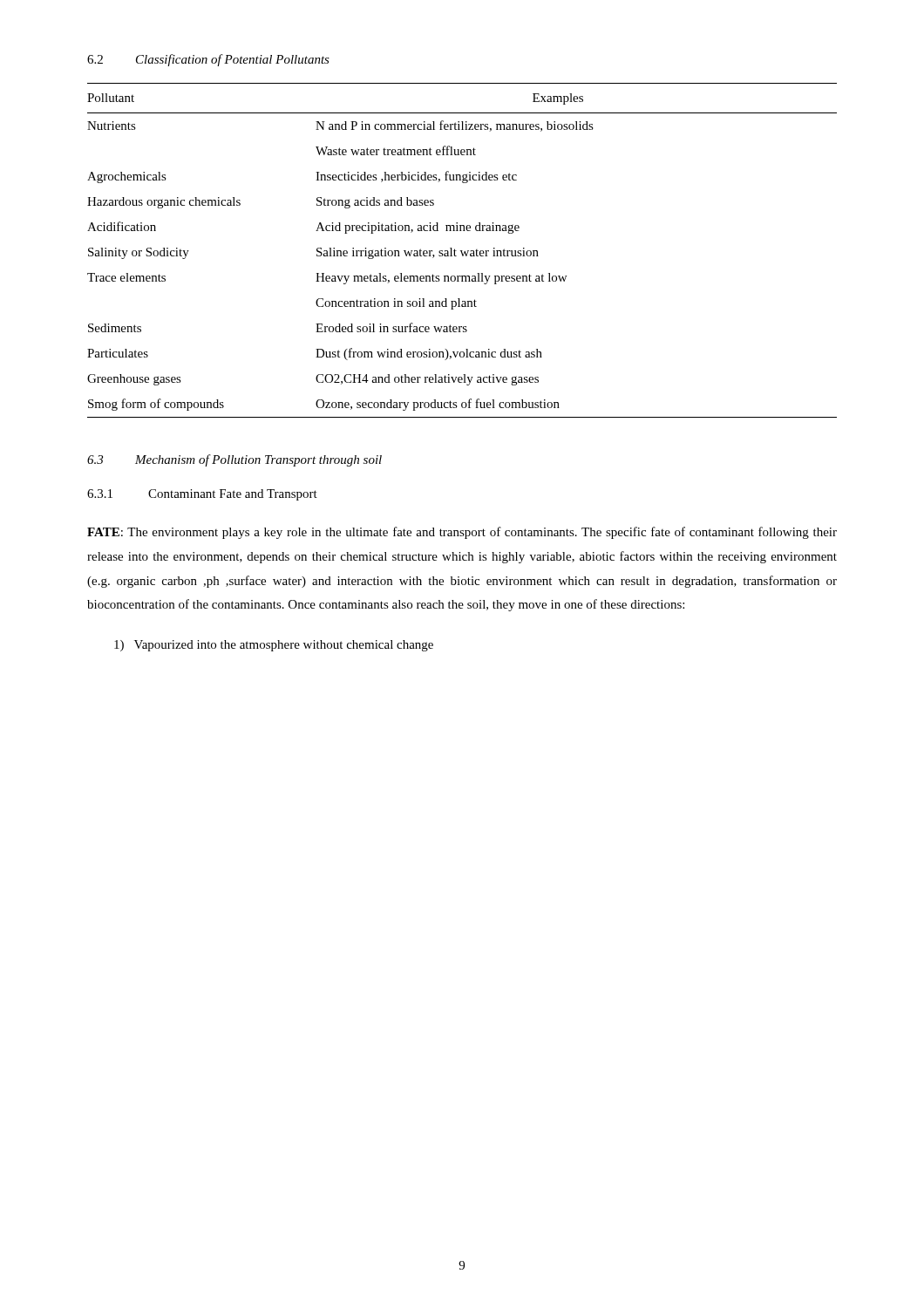This screenshot has width=924, height=1308.
Task: Click on the region starting "6.3.1 Contaminant Fate and Transport"
Action: pos(202,494)
